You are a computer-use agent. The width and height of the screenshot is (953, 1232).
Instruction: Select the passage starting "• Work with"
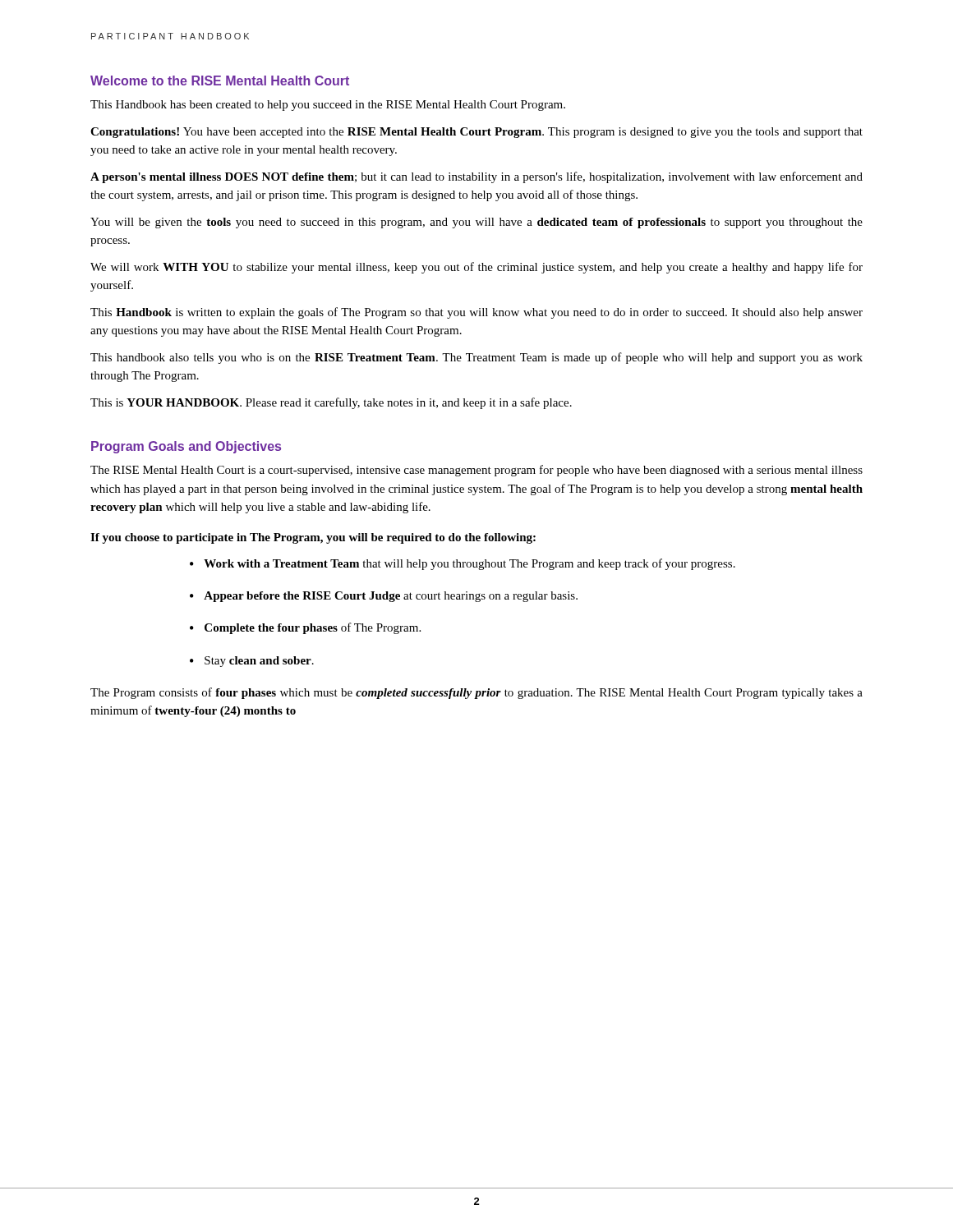[x=526, y=565]
